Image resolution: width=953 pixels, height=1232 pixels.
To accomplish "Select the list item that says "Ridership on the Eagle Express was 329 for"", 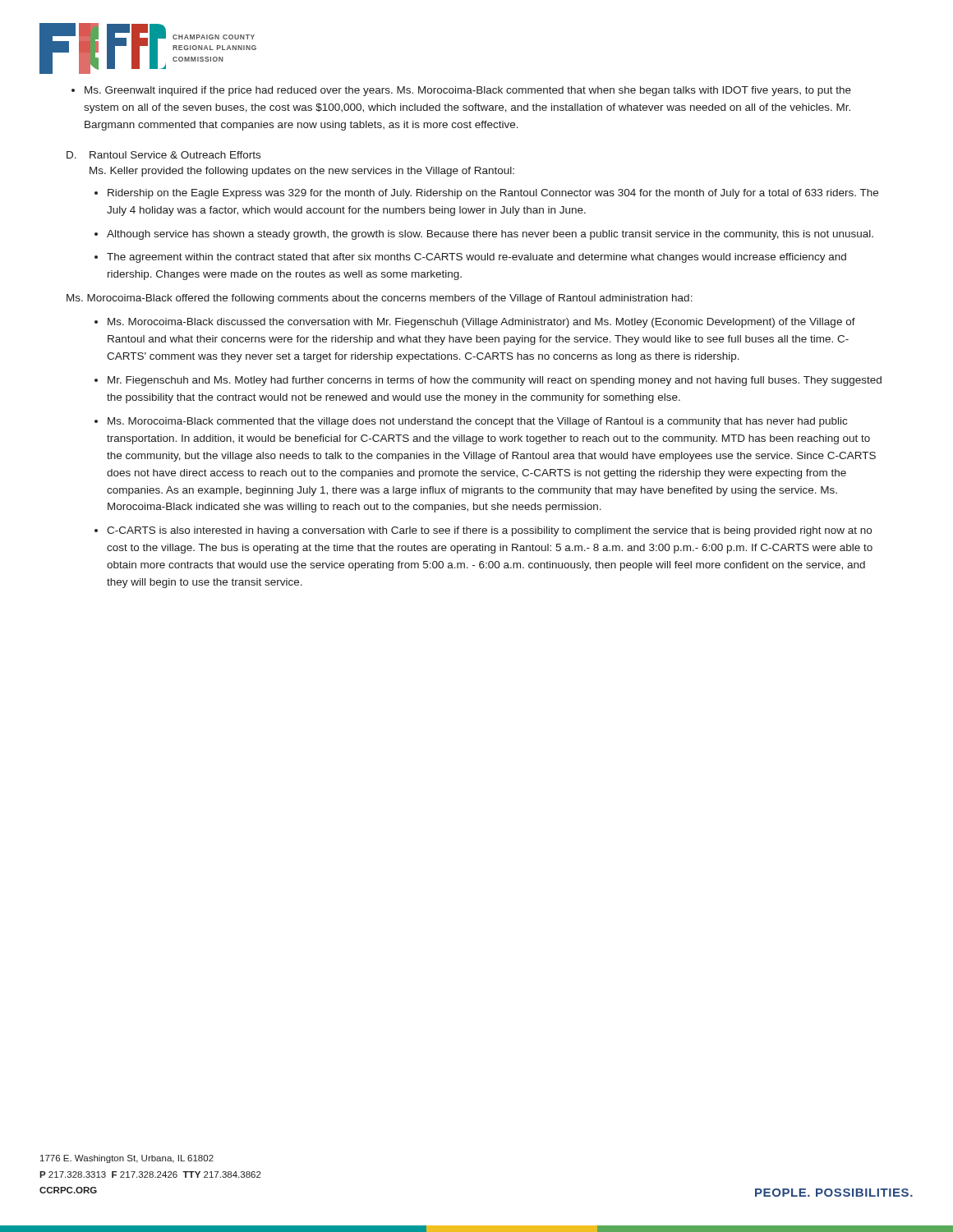I will pos(497,202).
